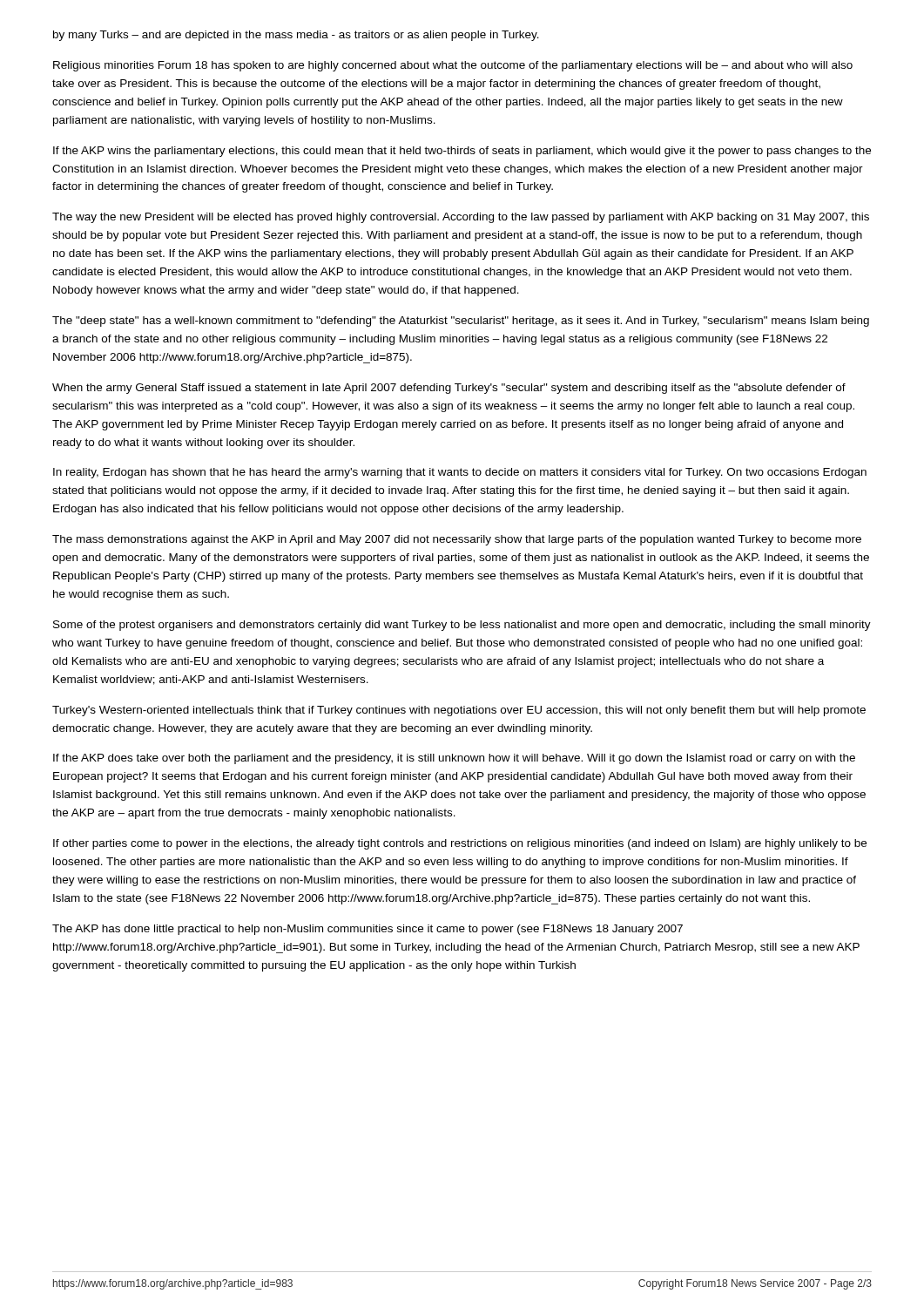Click the passage that begins "Some of the"

click(x=461, y=652)
